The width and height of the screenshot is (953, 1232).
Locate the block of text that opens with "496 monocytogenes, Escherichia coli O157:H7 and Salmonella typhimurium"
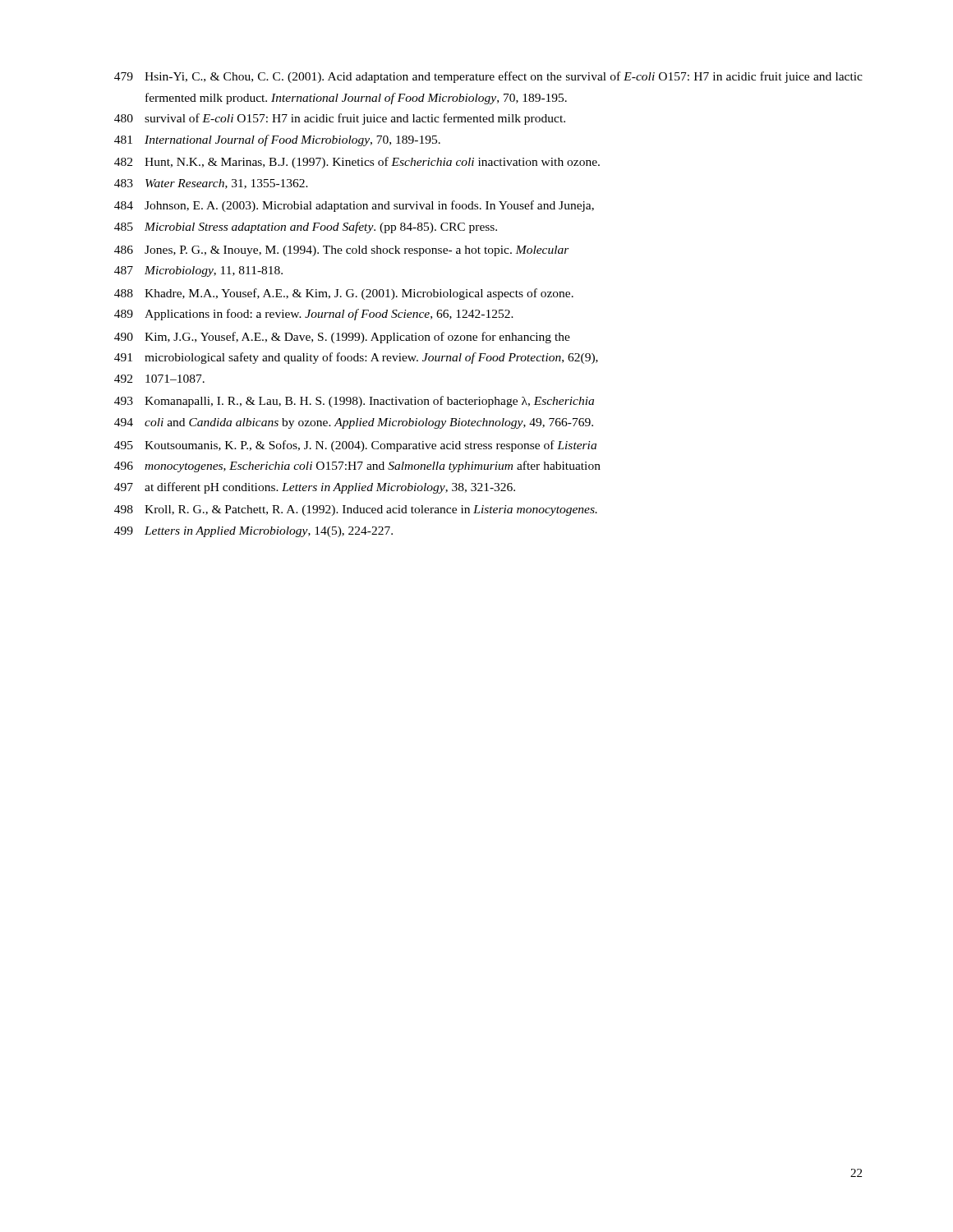476,466
